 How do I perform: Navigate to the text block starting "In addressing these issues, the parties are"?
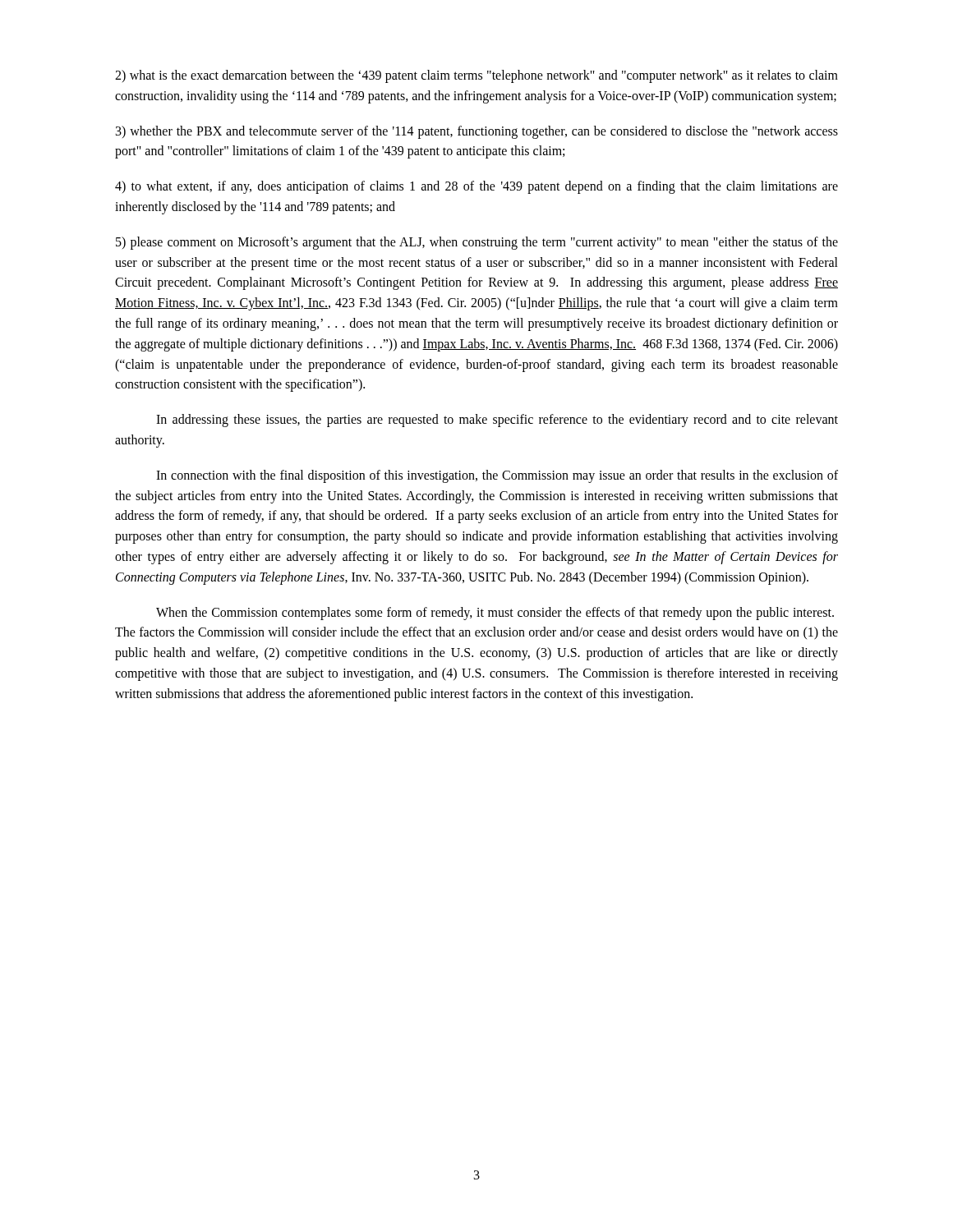[x=476, y=430]
